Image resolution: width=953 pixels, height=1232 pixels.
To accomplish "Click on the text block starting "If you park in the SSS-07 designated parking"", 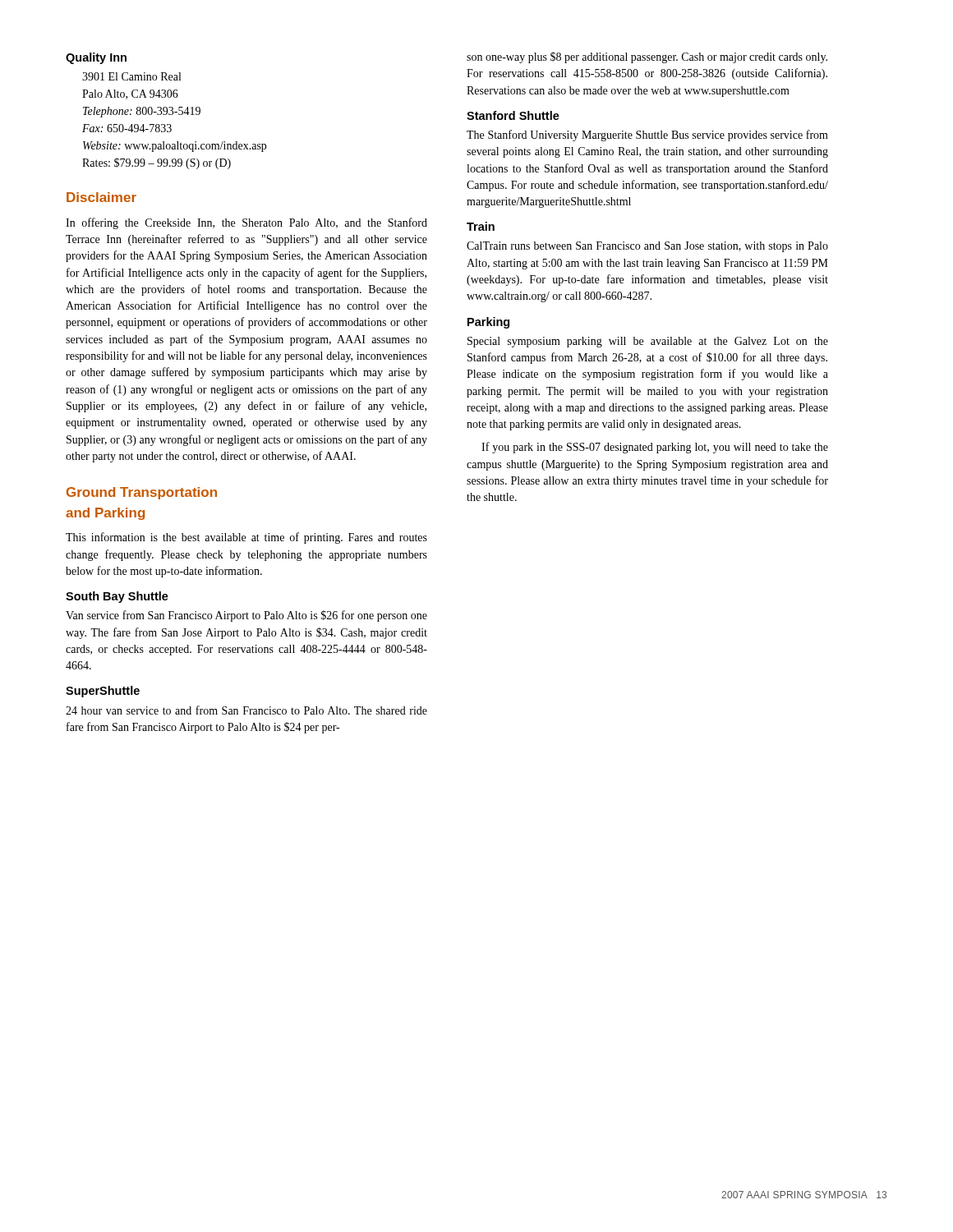I will click(x=647, y=473).
